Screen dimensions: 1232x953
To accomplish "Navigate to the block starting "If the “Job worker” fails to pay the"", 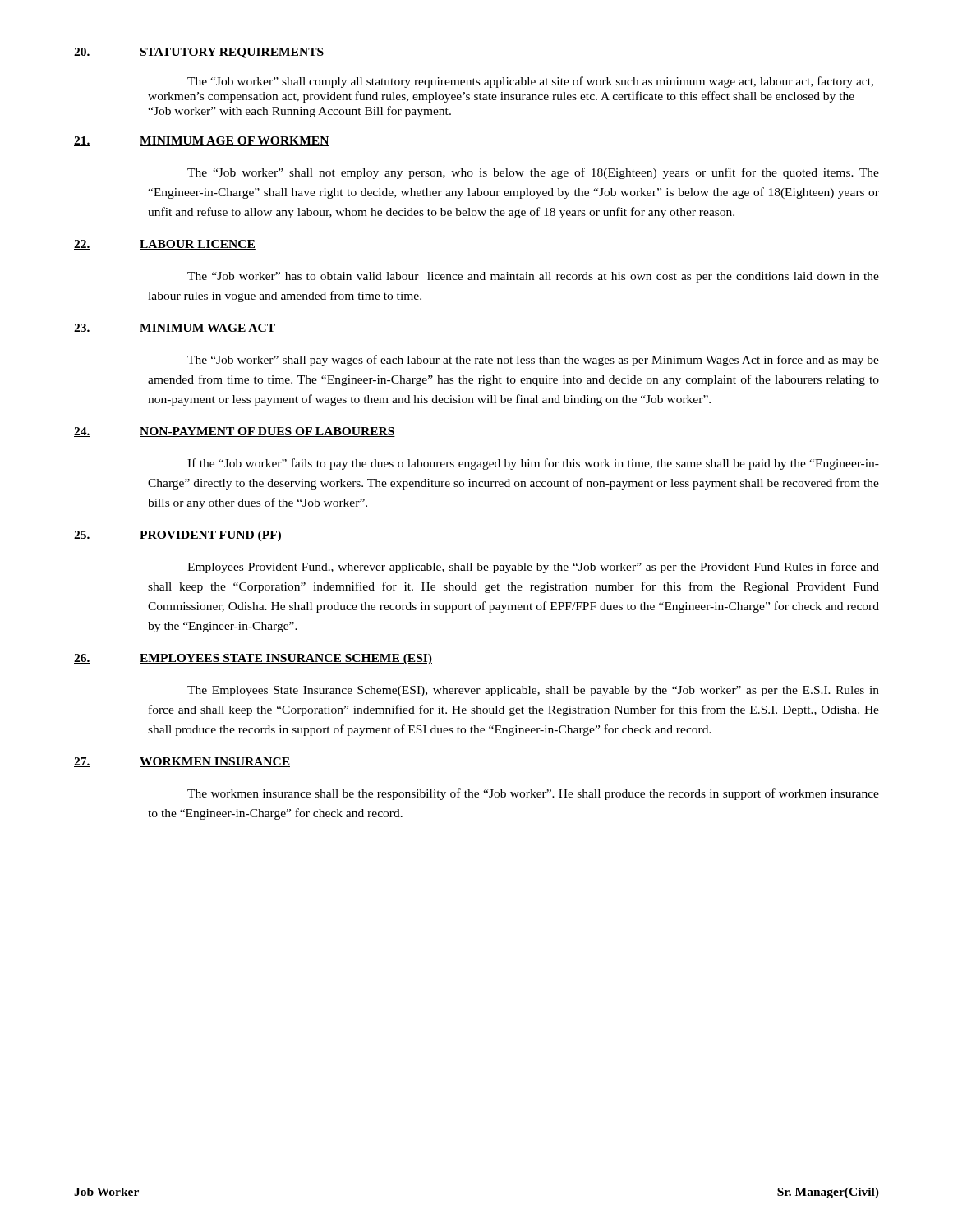I will pyautogui.click(x=513, y=483).
